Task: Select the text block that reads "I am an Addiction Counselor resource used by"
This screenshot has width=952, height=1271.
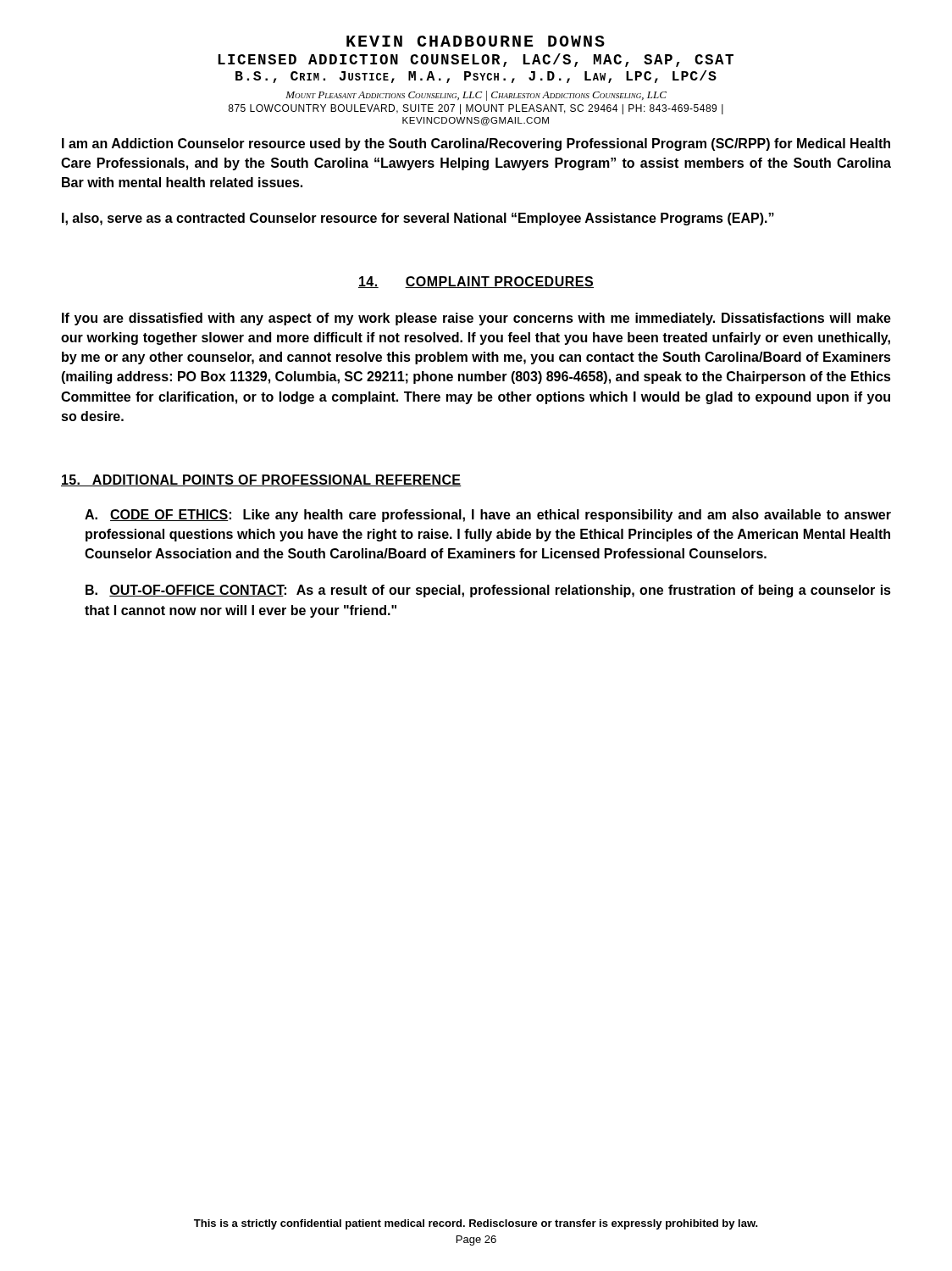Action: click(x=476, y=163)
